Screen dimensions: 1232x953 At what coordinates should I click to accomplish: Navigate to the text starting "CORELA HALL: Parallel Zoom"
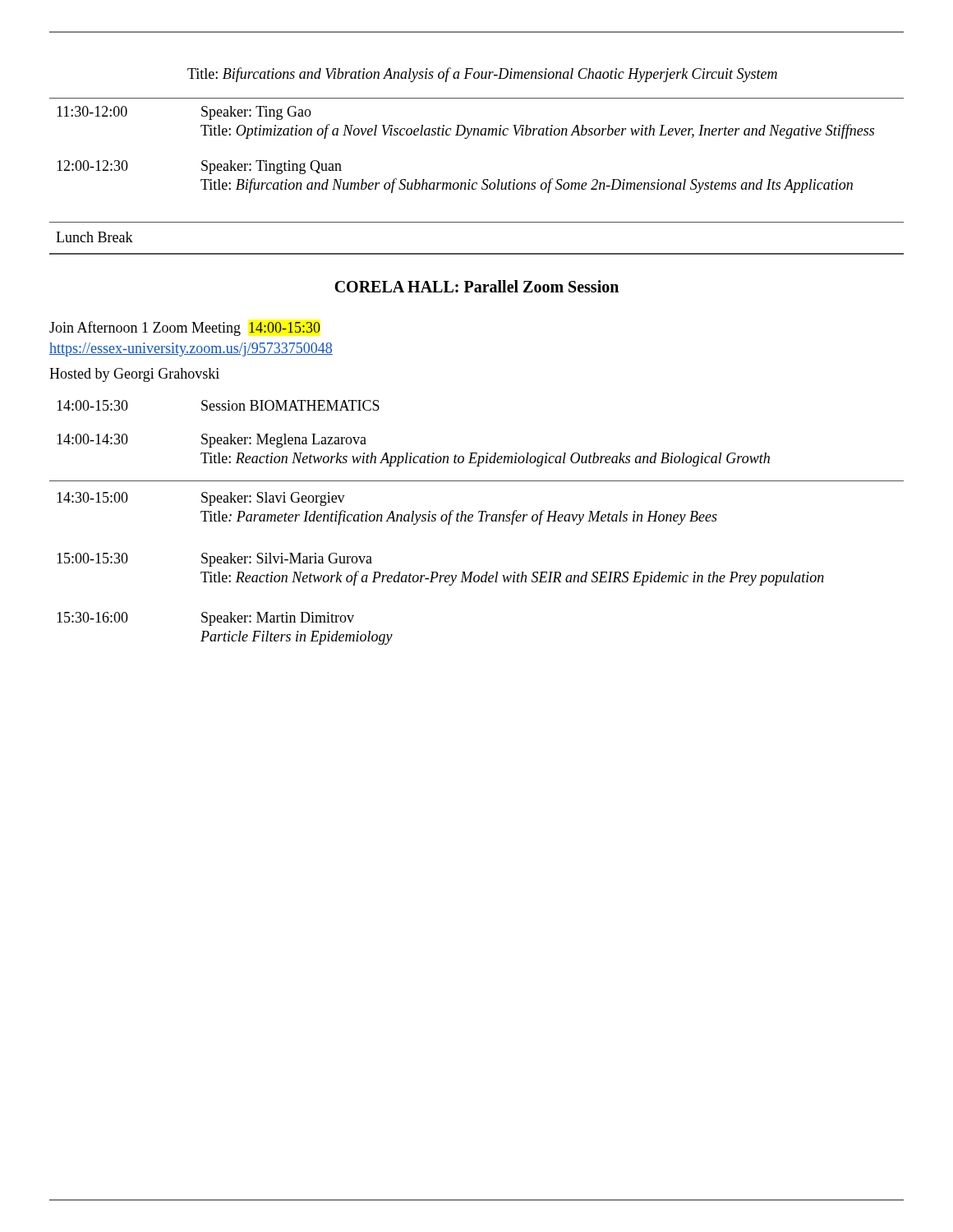point(476,287)
